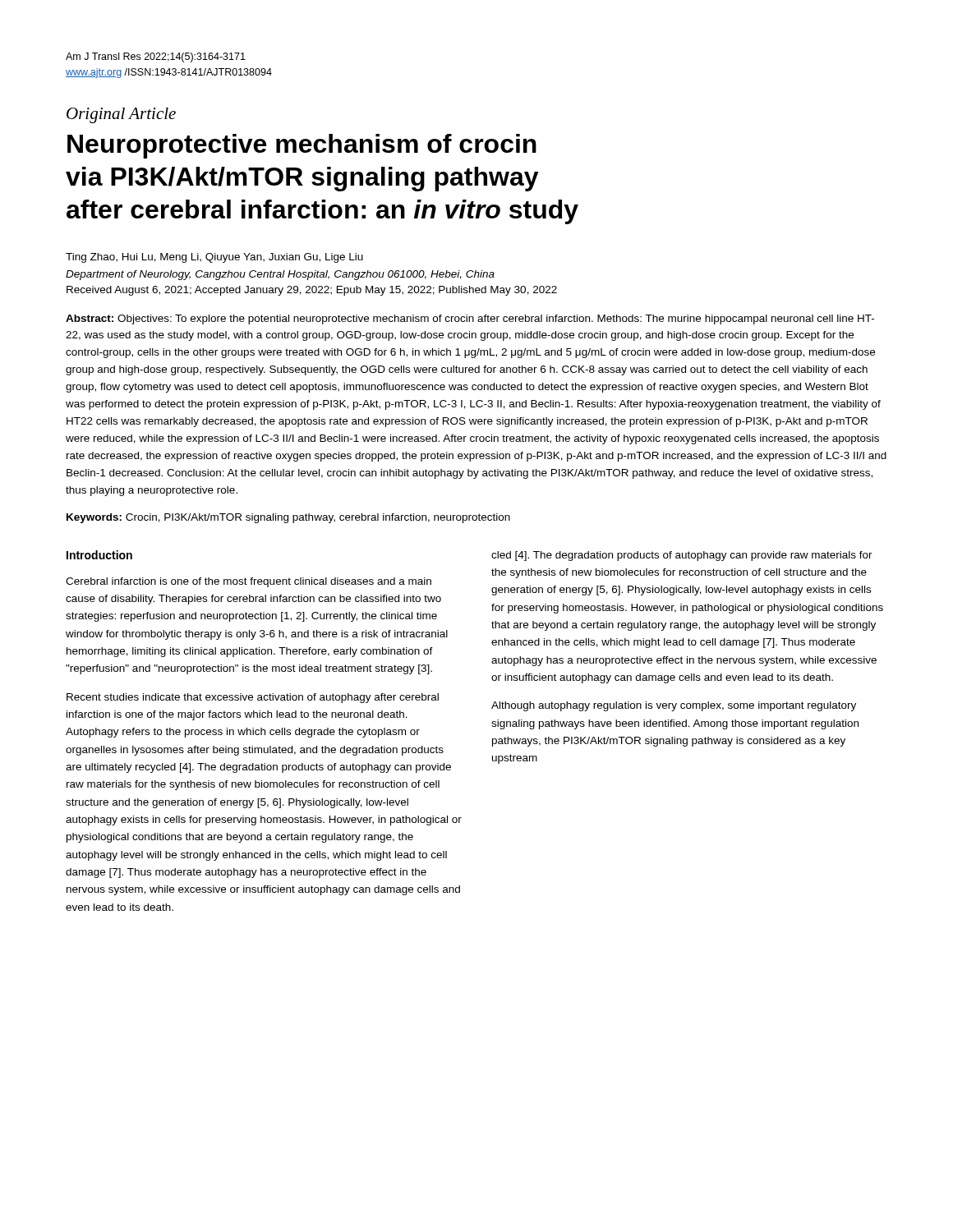Point to the text block starting "Cerebral infarction is one of the most"
The image size is (953, 1232).
[257, 625]
